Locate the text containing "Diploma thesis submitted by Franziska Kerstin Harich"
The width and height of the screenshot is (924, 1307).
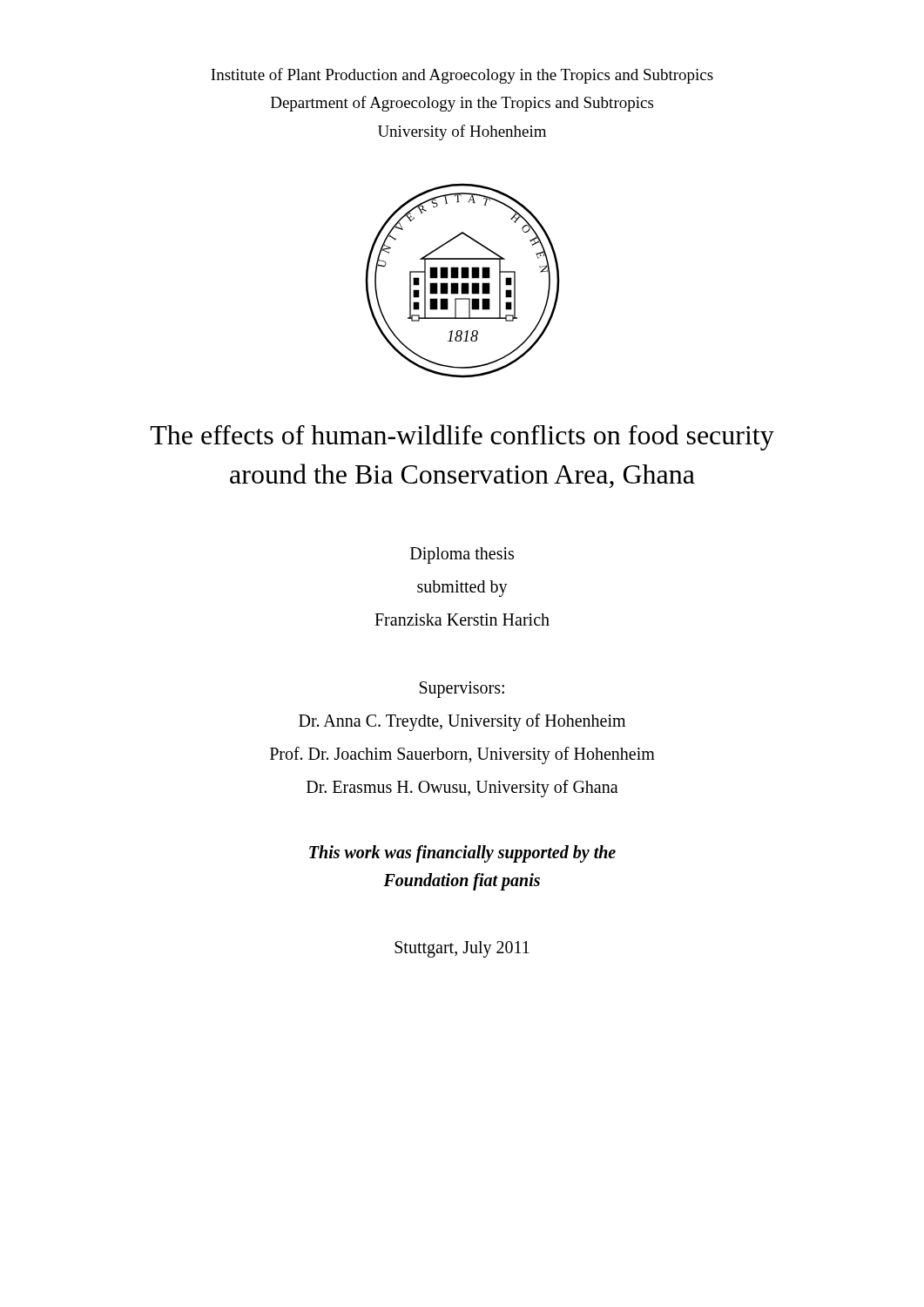click(x=462, y=587)
